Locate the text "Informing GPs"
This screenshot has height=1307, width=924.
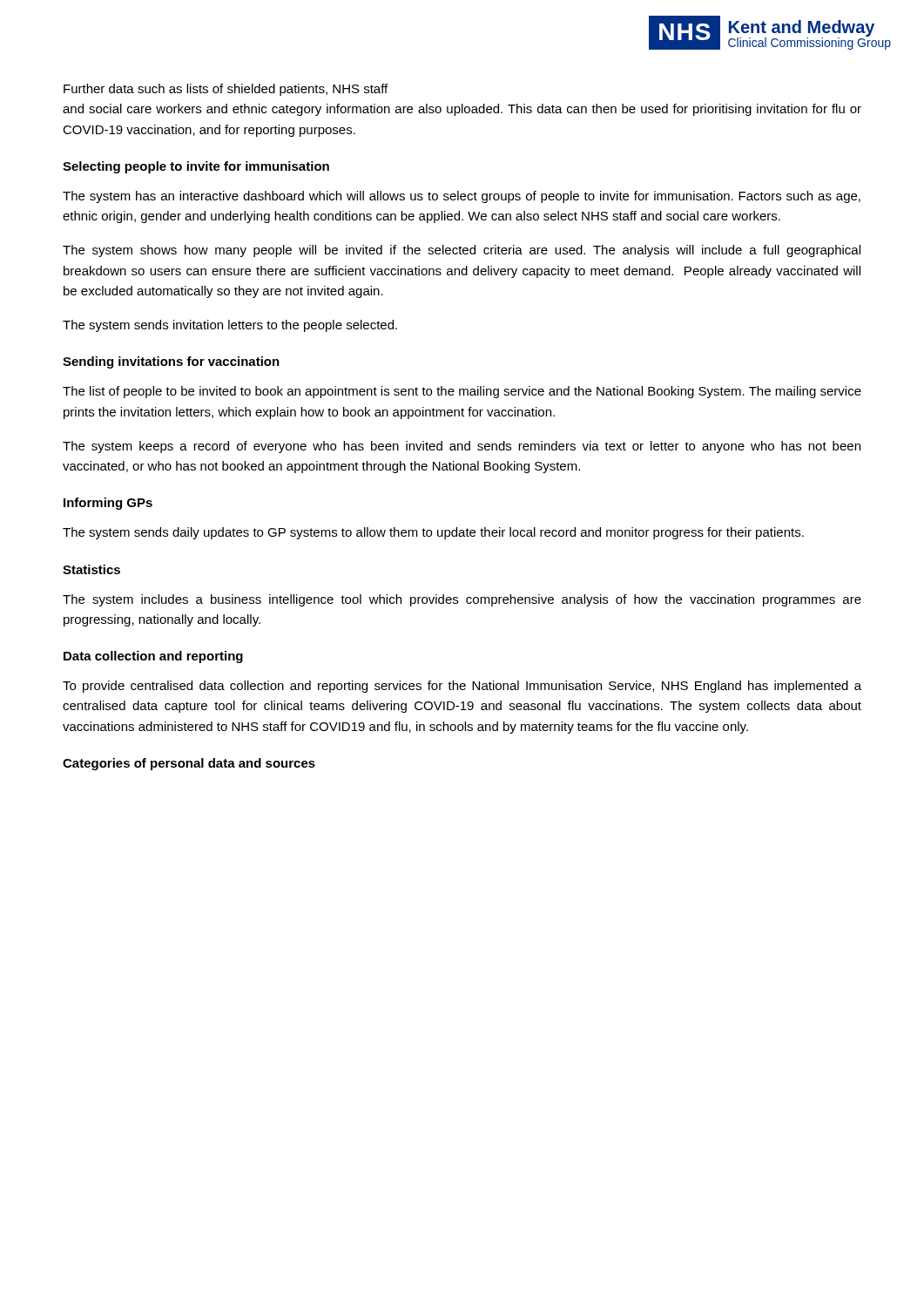point(108,503)
